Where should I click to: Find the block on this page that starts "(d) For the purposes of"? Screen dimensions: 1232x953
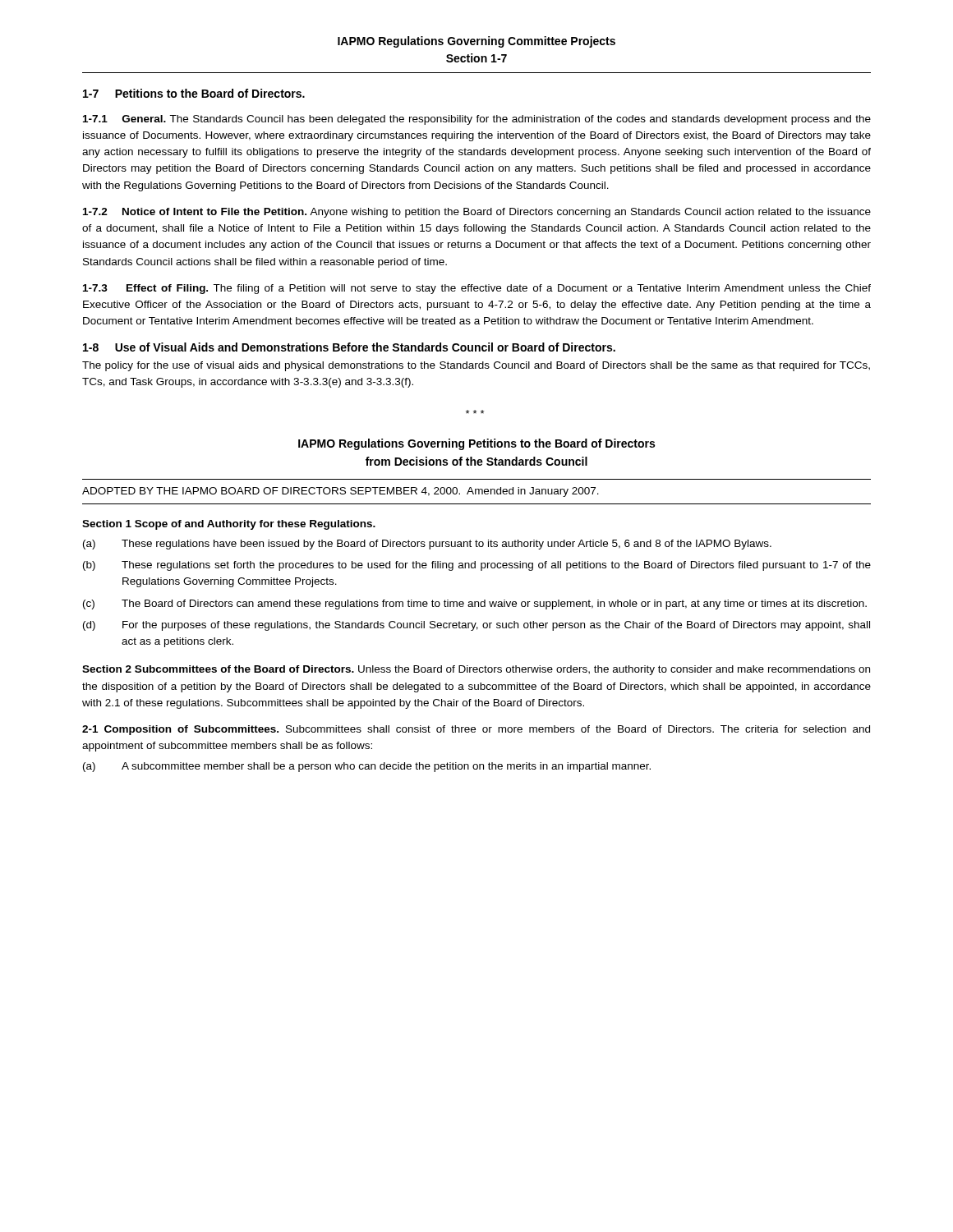pyautogui.click(x=476, y=633)
